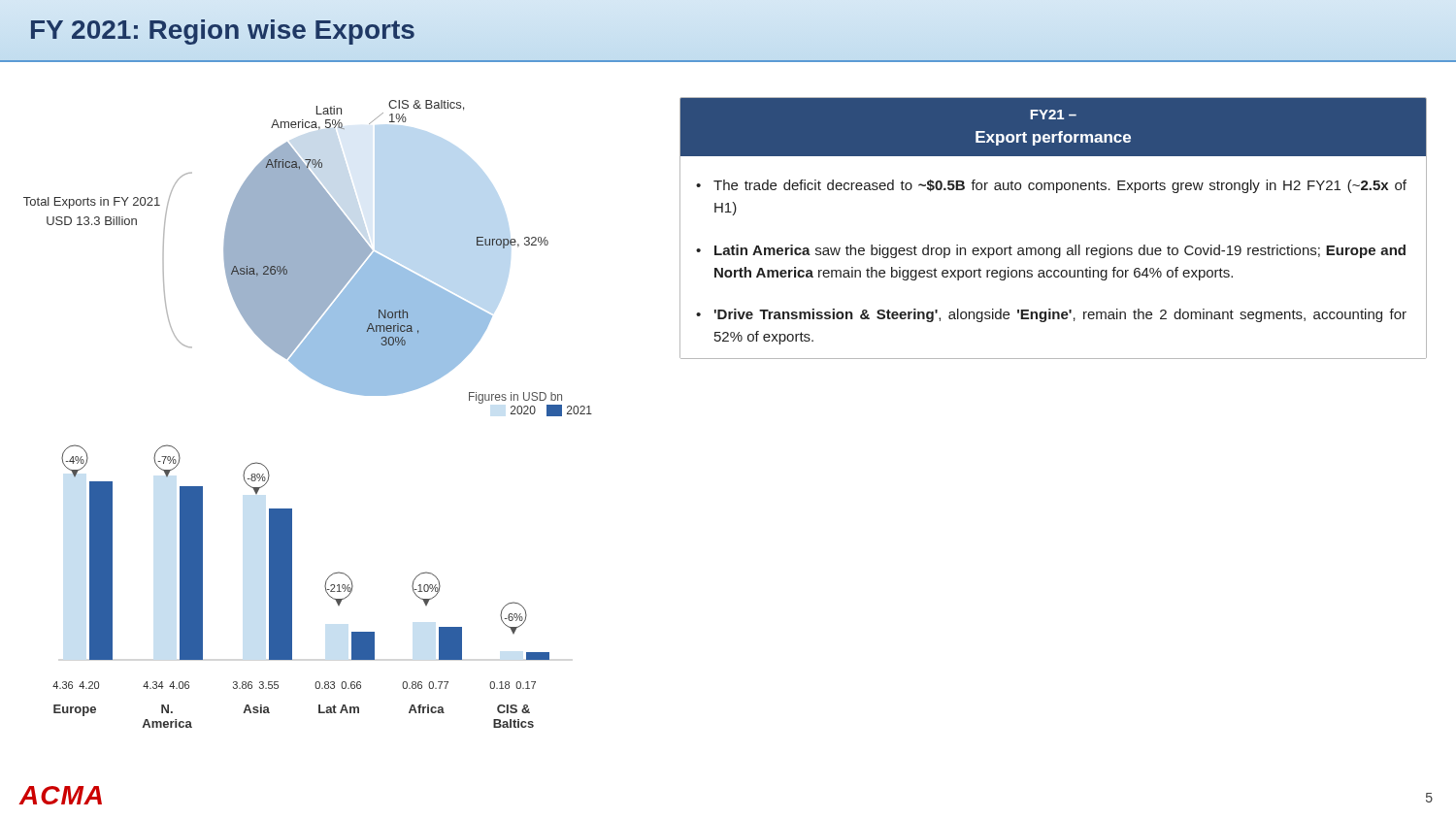This screenshot has width=1456, height=819.
Task: Select the element starting "• Latin America saw the biggest drop in"
Action: click(x=1051, y=259)
